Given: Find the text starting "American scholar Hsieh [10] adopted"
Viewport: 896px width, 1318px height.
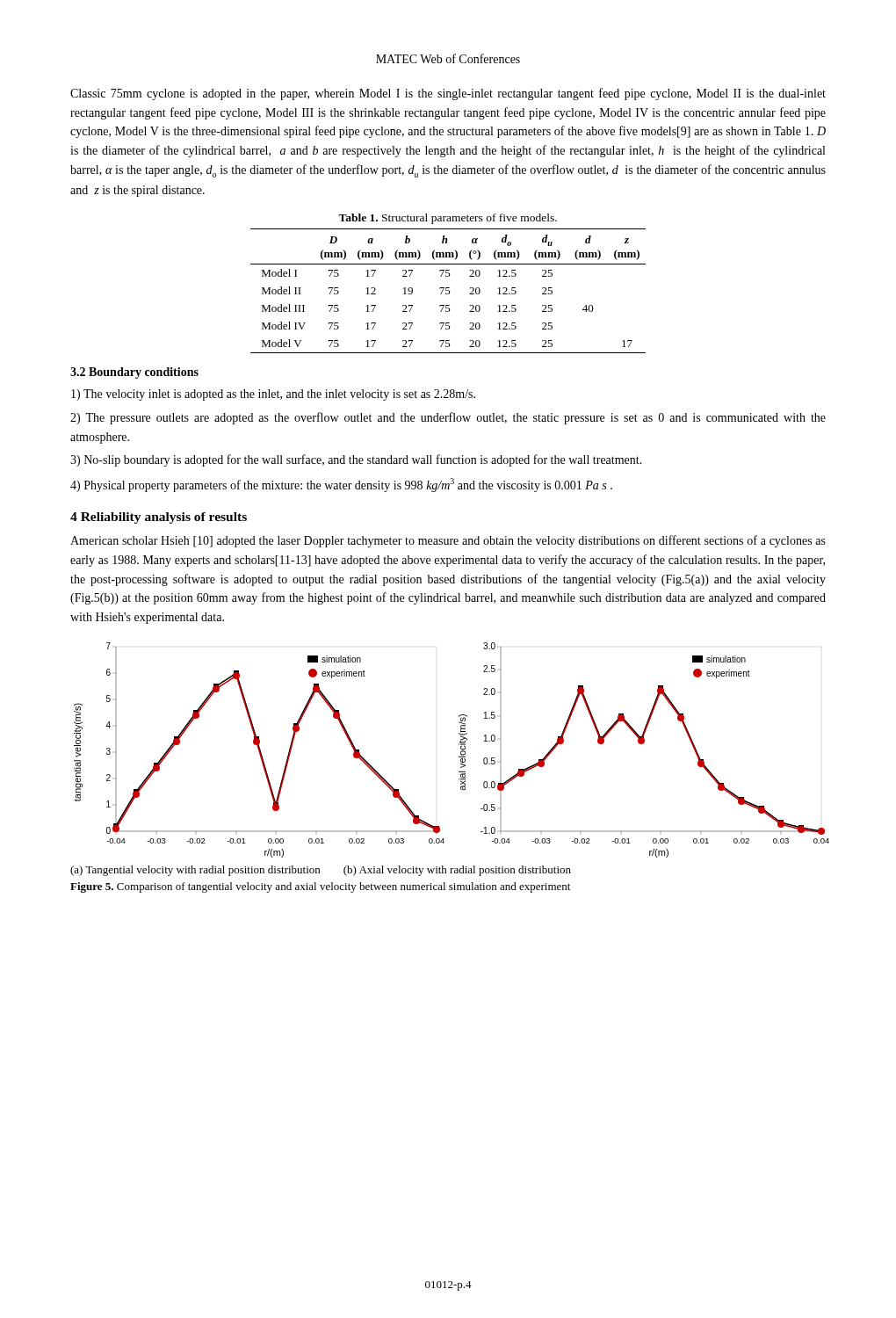Looking at the screenshot, I should (448, 579).
